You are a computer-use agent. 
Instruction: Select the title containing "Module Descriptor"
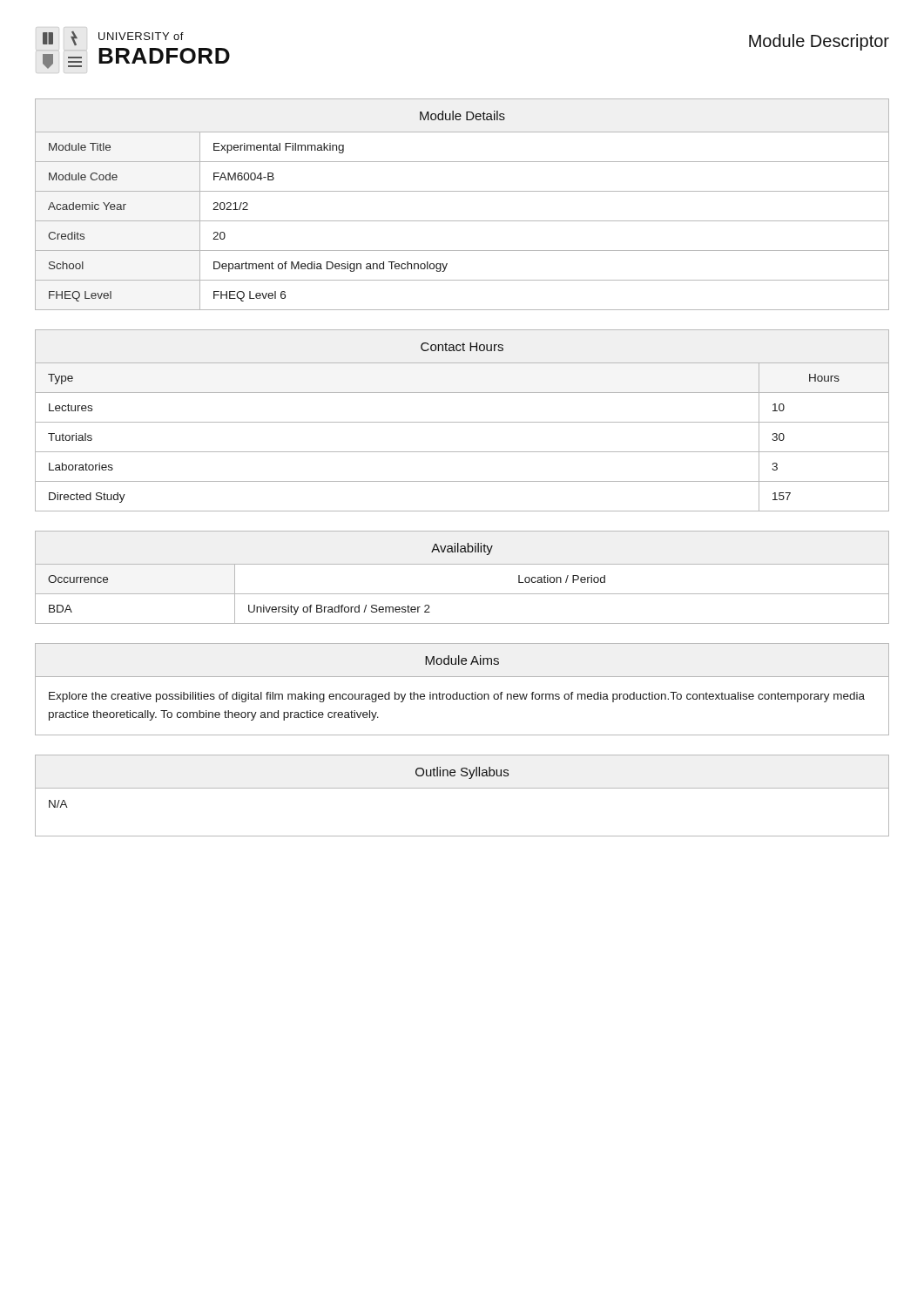click(818, 41)
